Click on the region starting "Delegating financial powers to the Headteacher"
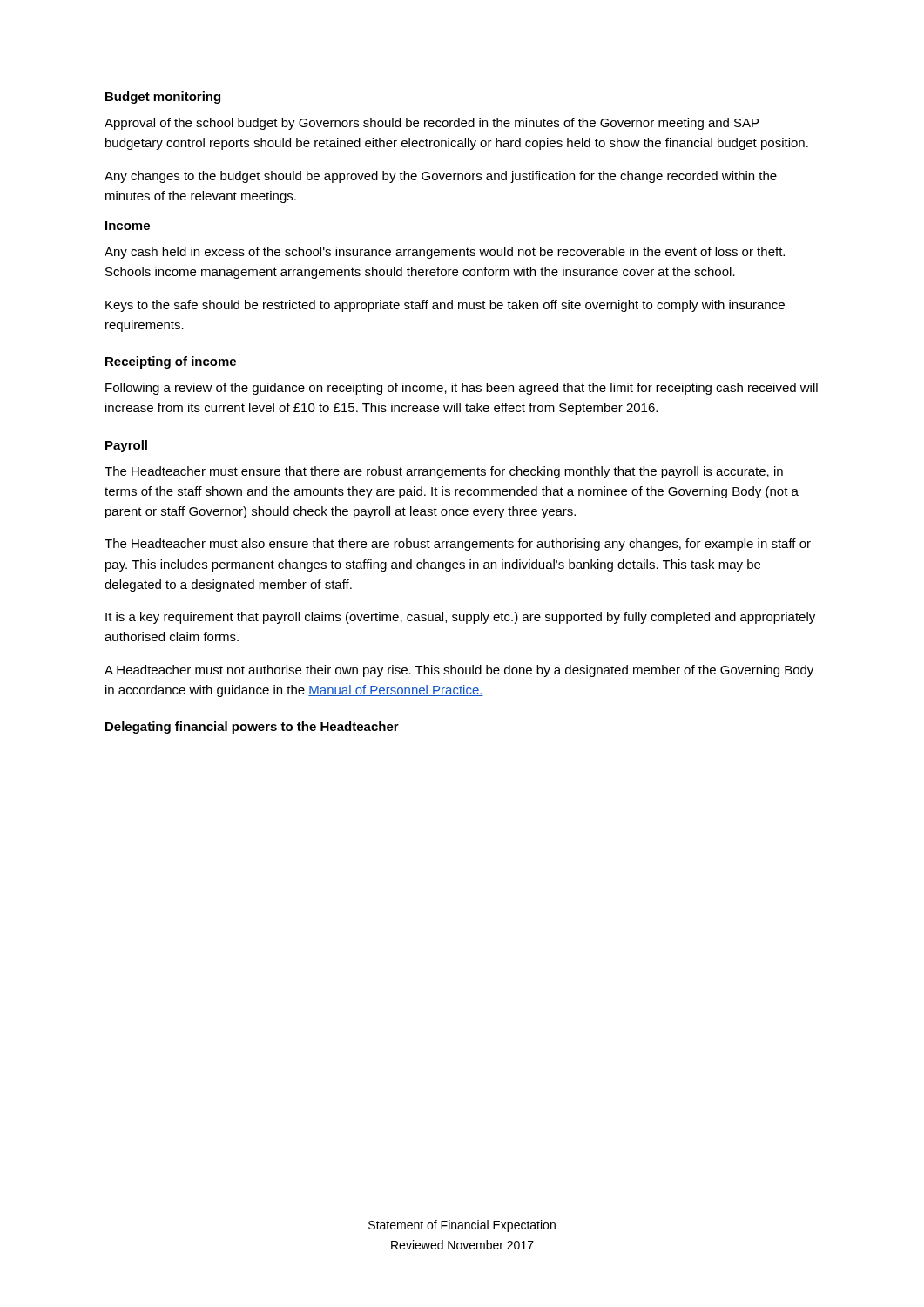The width and height of the screenshot is (924, 1307). [252, 726]
